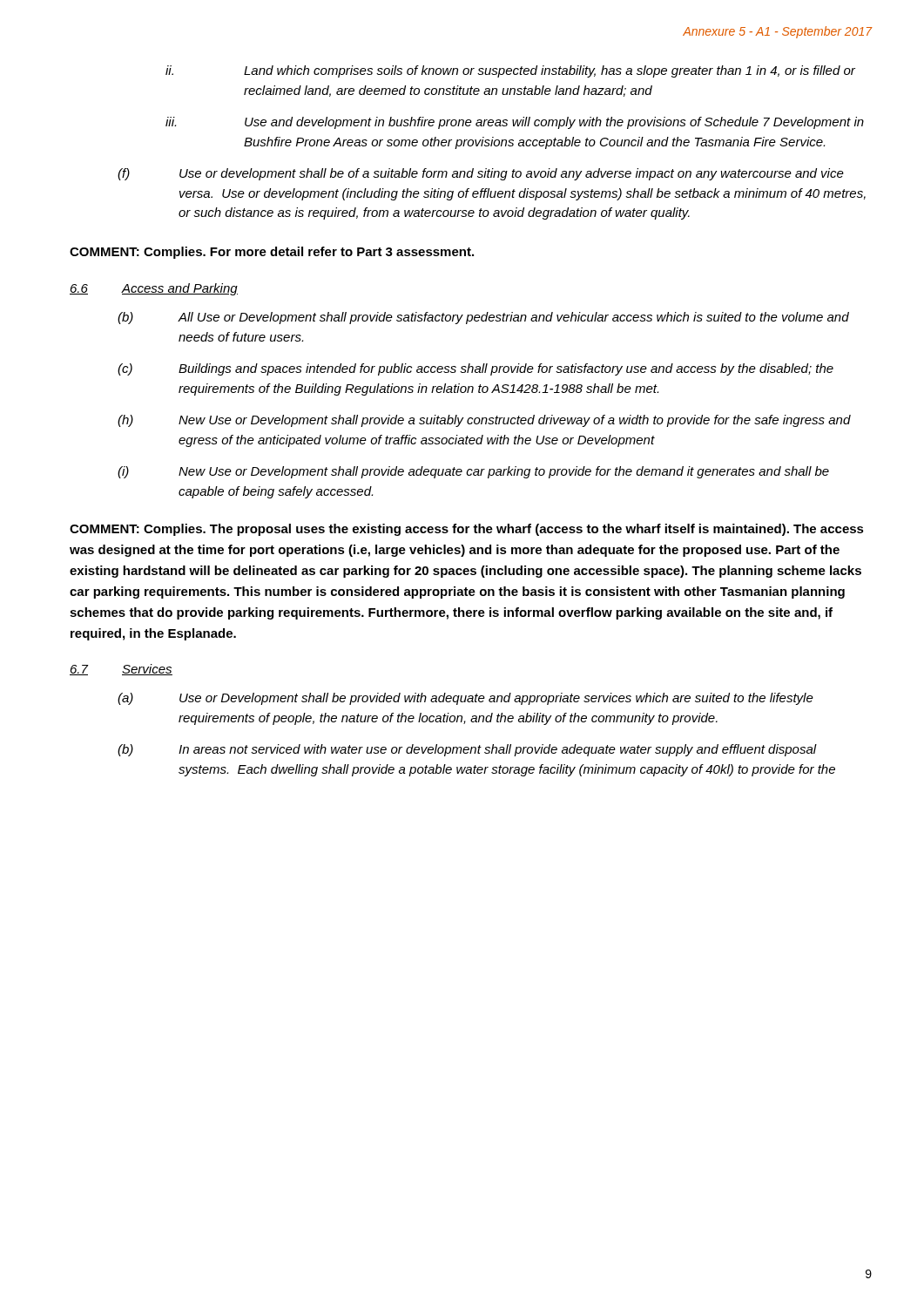Select the list item with the text "(b) All Use or Development shall provide satisfactory"
The image size is (924, 1307).
click(x=471, y=327)
